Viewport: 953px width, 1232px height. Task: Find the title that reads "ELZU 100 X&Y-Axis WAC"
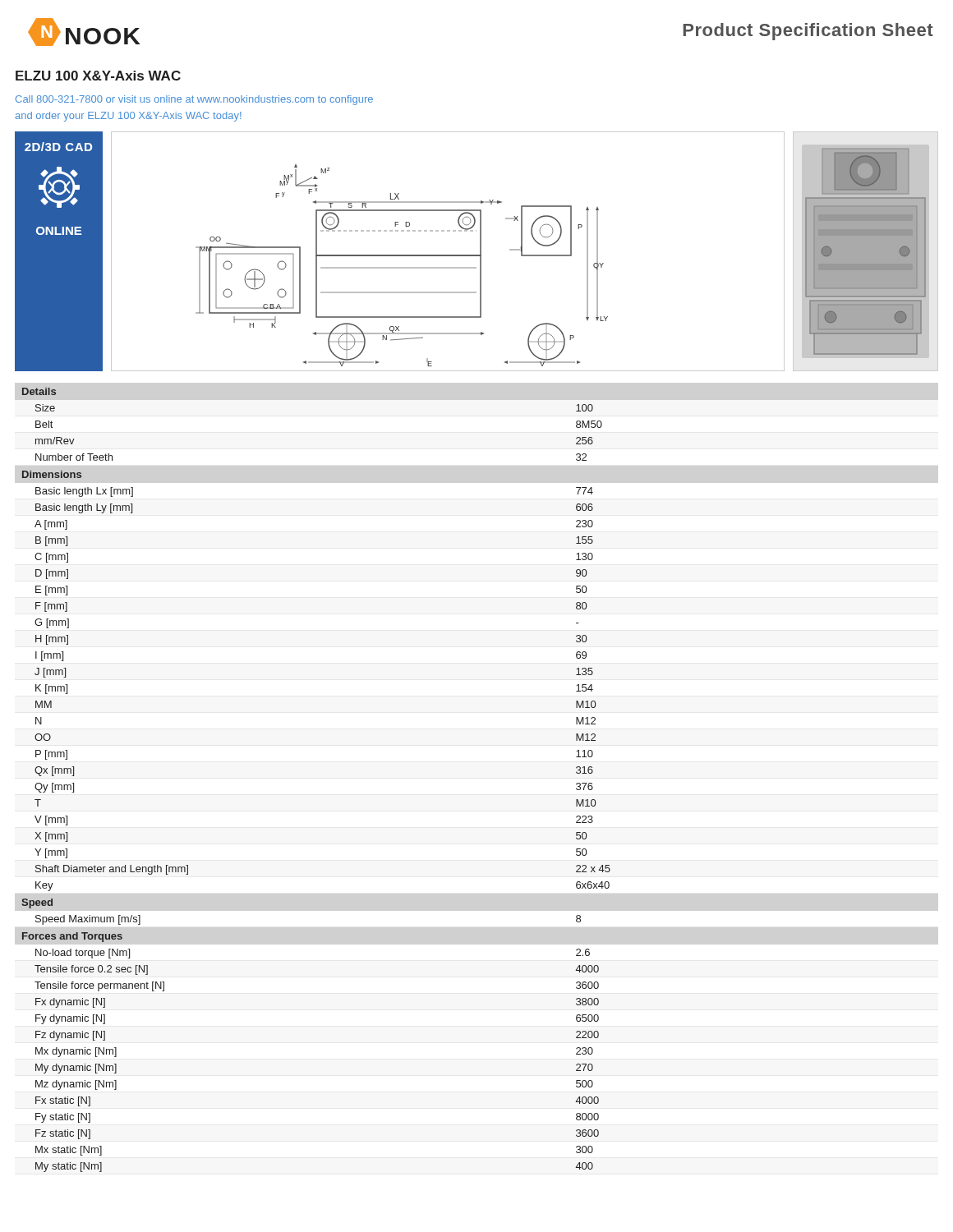(x=98, y=76)
